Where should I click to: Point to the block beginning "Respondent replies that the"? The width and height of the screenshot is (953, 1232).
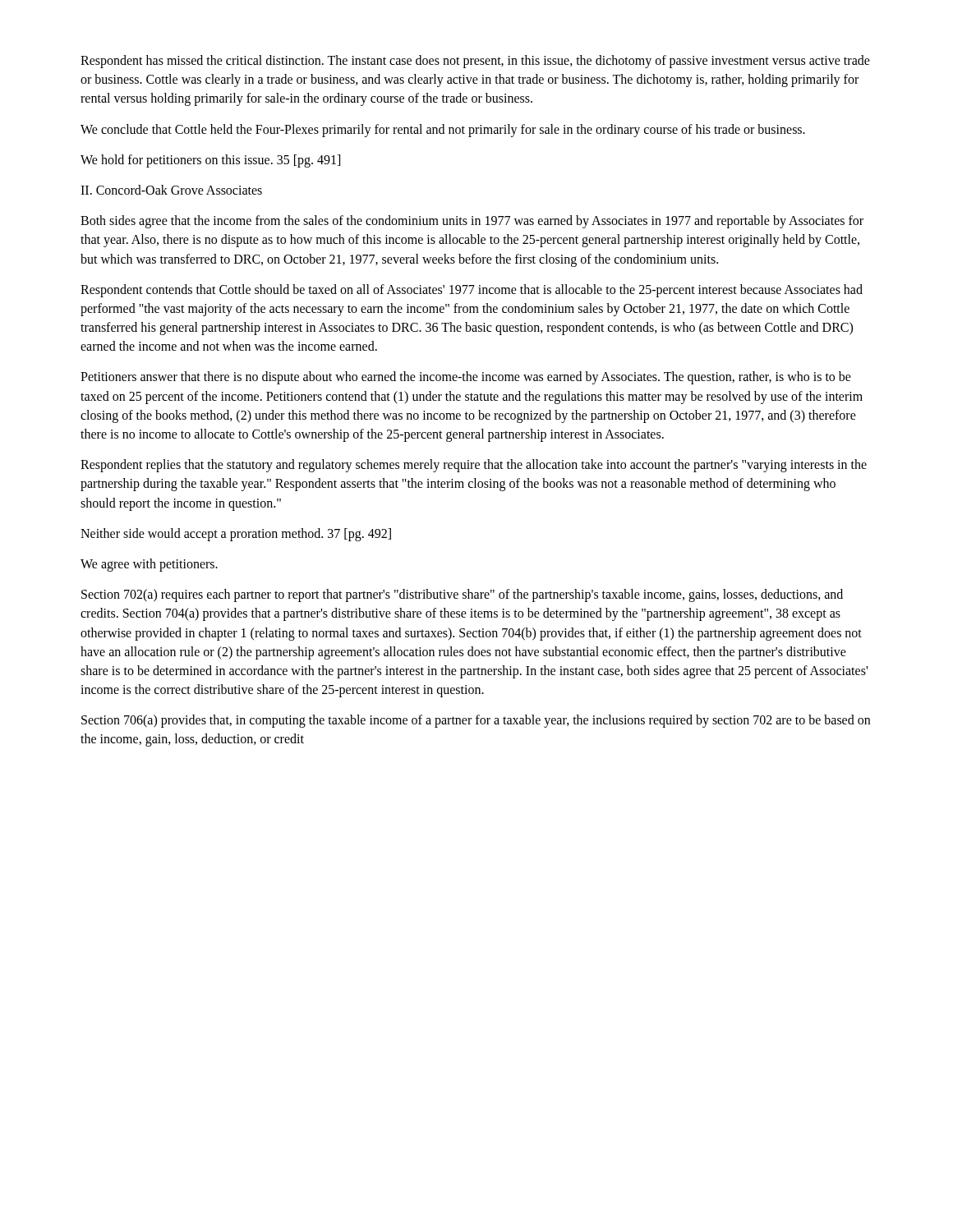tap(474, 484)
